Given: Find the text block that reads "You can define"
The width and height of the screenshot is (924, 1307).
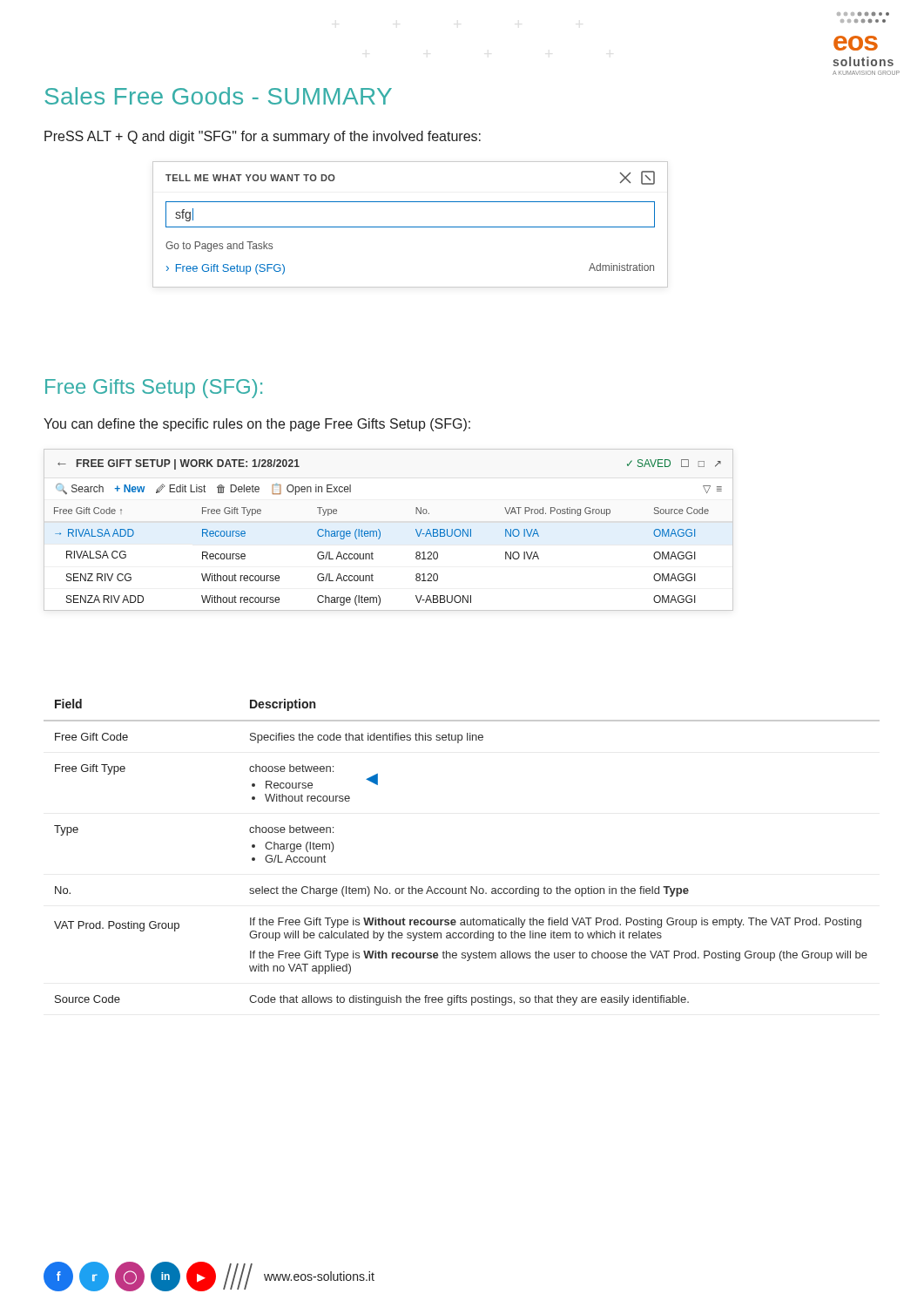Looking at the screenshot, I should point(257,424).
